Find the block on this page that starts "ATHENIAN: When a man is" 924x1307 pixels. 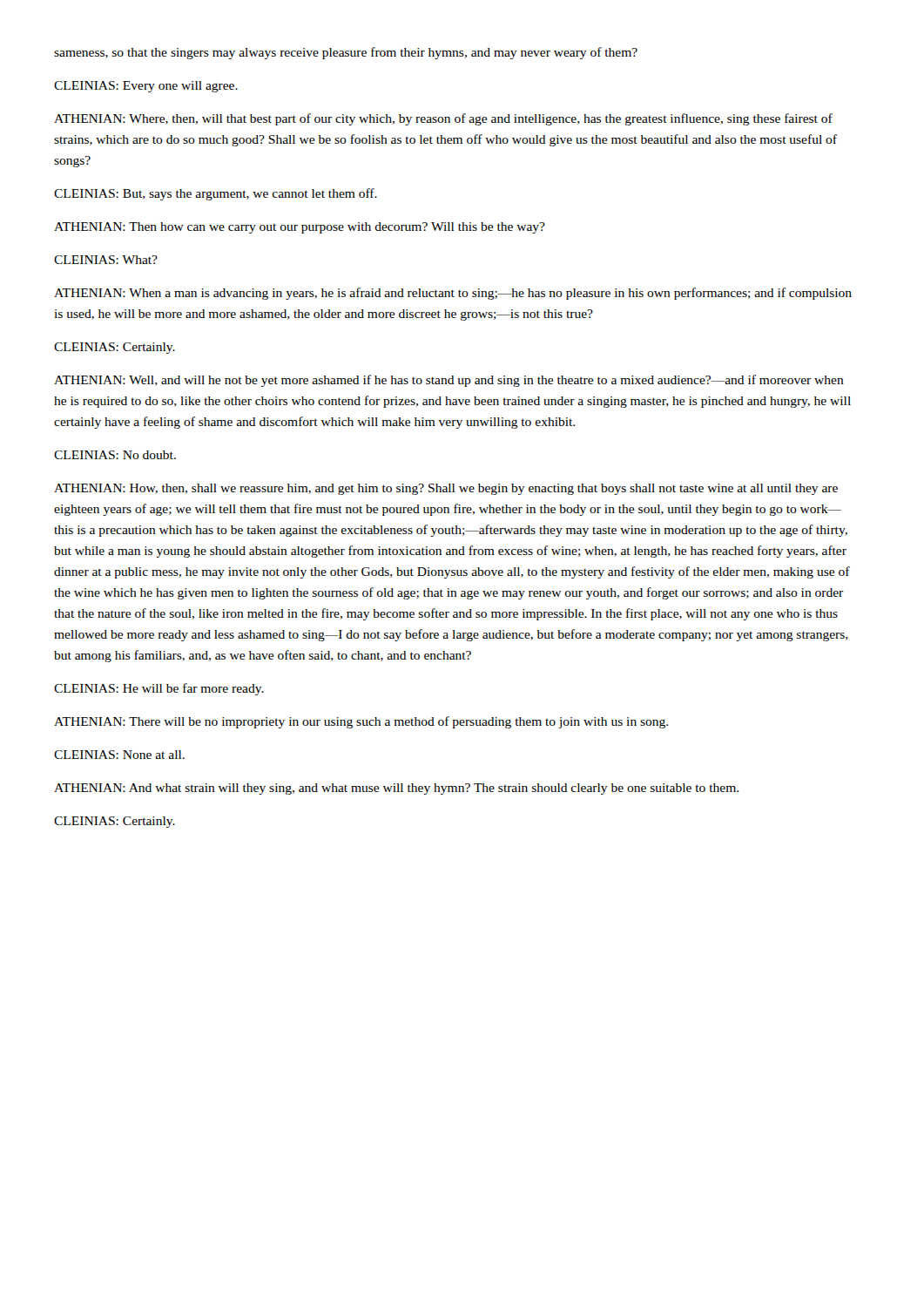pyautogui.click(x=453, y=303)
